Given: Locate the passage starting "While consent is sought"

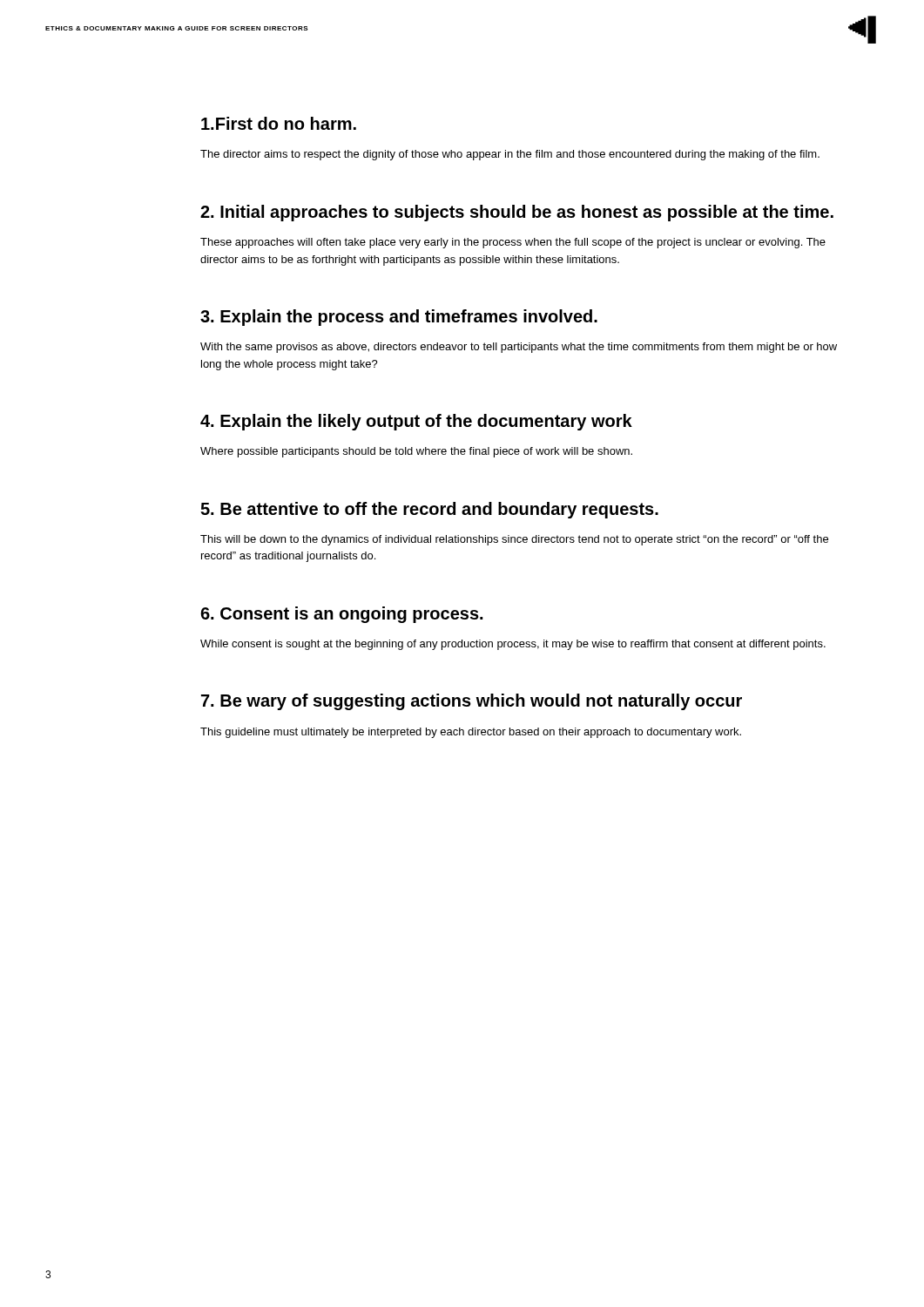Looking at the screenshot, I should [x=513, y=643].
